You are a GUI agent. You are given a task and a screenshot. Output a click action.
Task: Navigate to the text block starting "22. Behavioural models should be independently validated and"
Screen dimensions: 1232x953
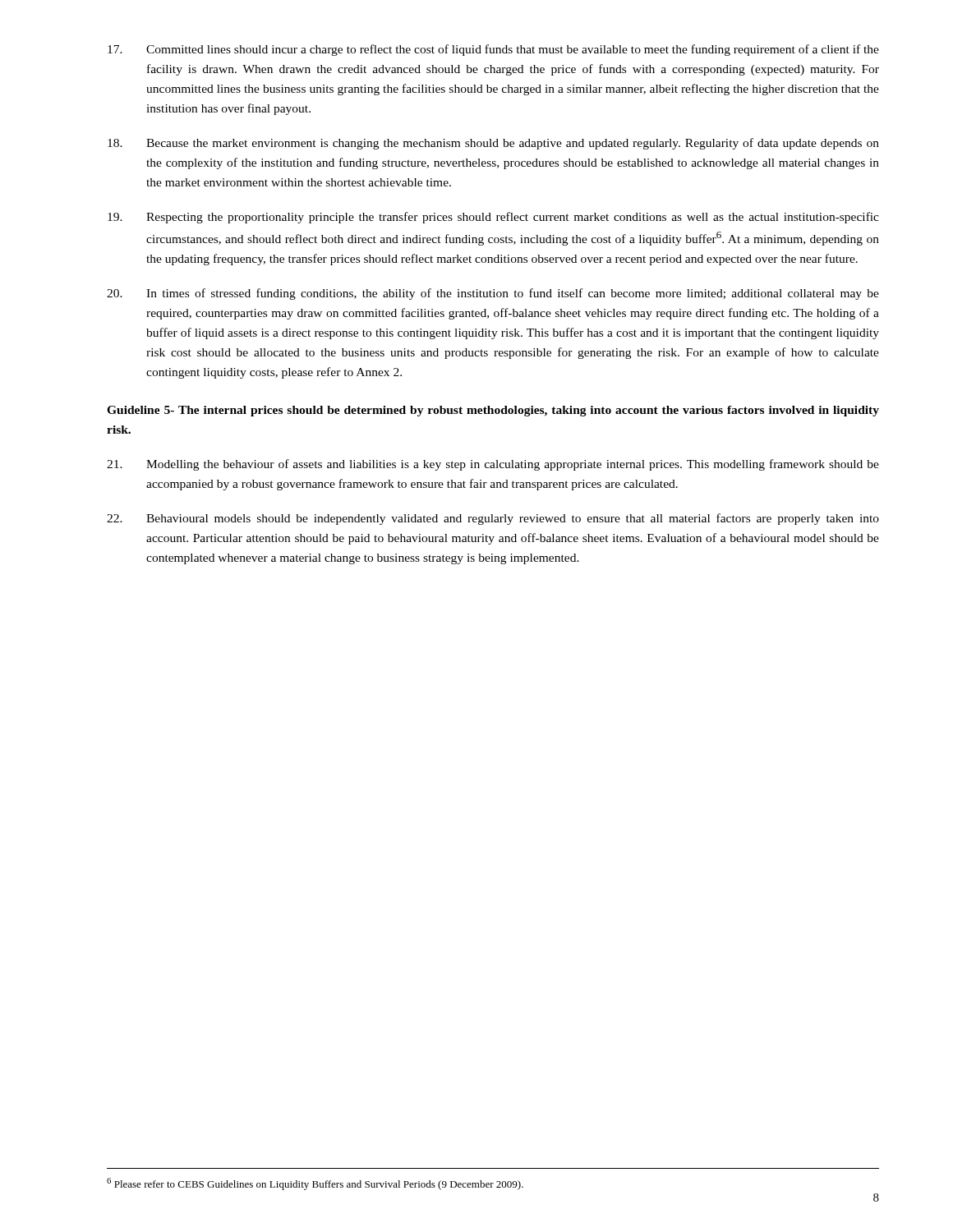493,538
